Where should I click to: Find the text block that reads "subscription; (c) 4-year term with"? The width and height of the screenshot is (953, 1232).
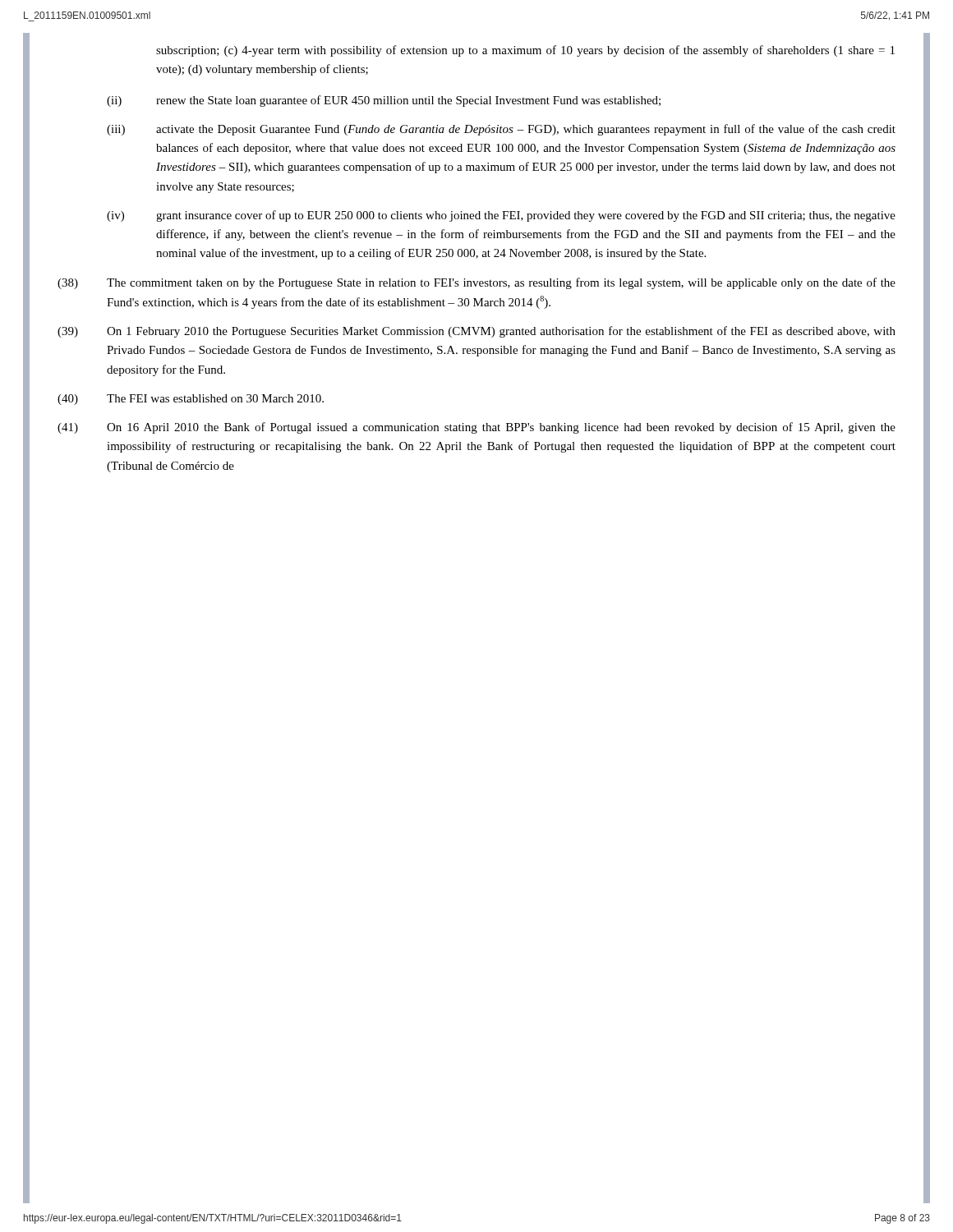[526, 60]
